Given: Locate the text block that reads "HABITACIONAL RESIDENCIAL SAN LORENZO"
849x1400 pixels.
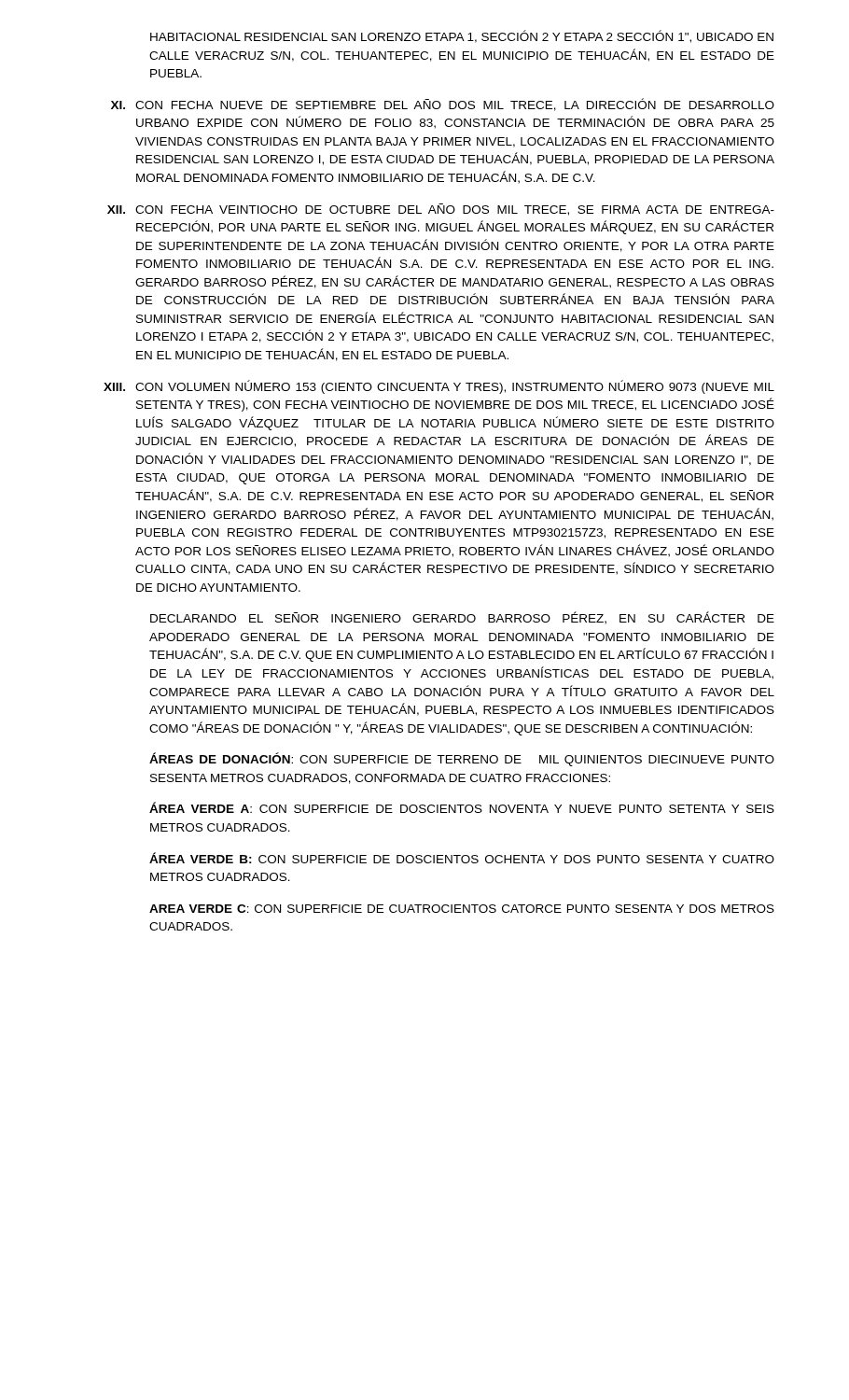Looking at the screenshot, I should [x=462, y=55].
